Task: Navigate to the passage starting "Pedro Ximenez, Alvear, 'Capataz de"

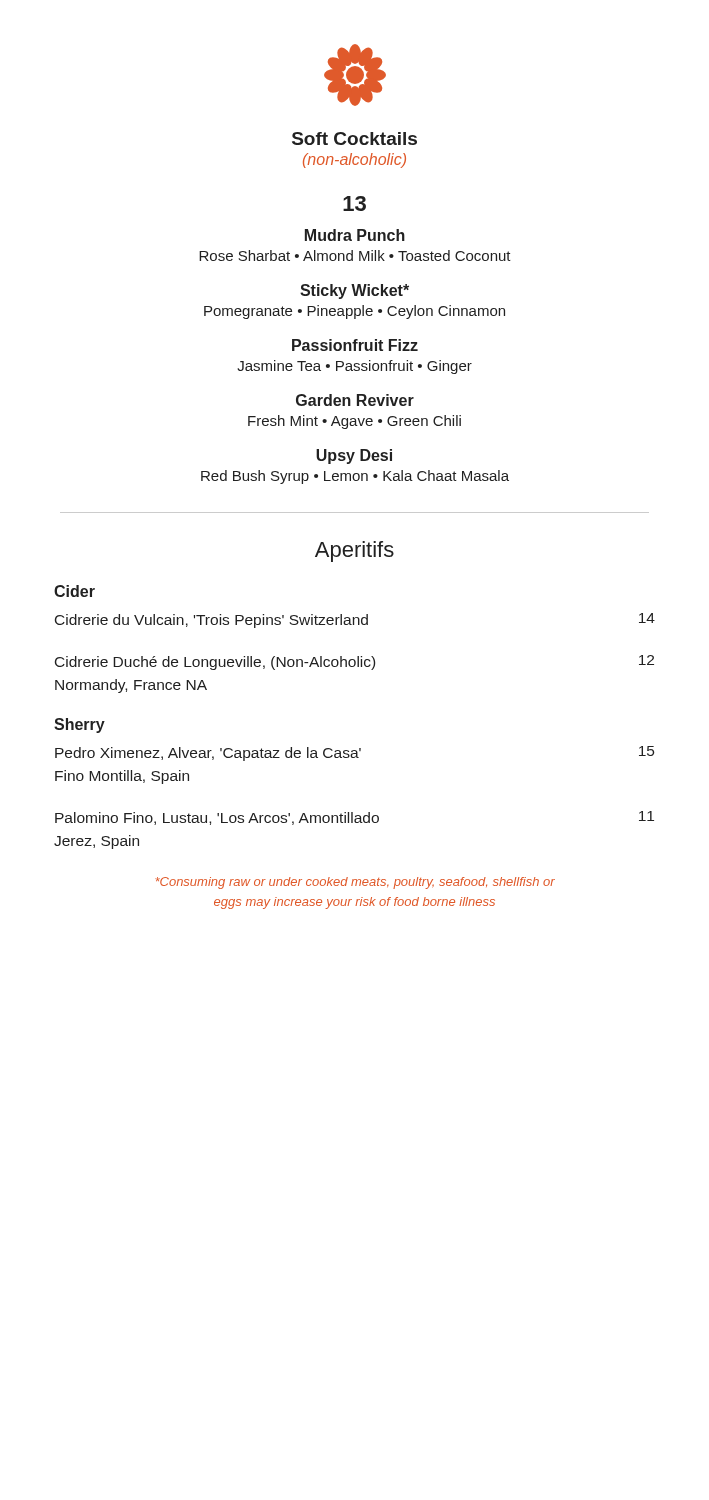Action: point(354,765)
